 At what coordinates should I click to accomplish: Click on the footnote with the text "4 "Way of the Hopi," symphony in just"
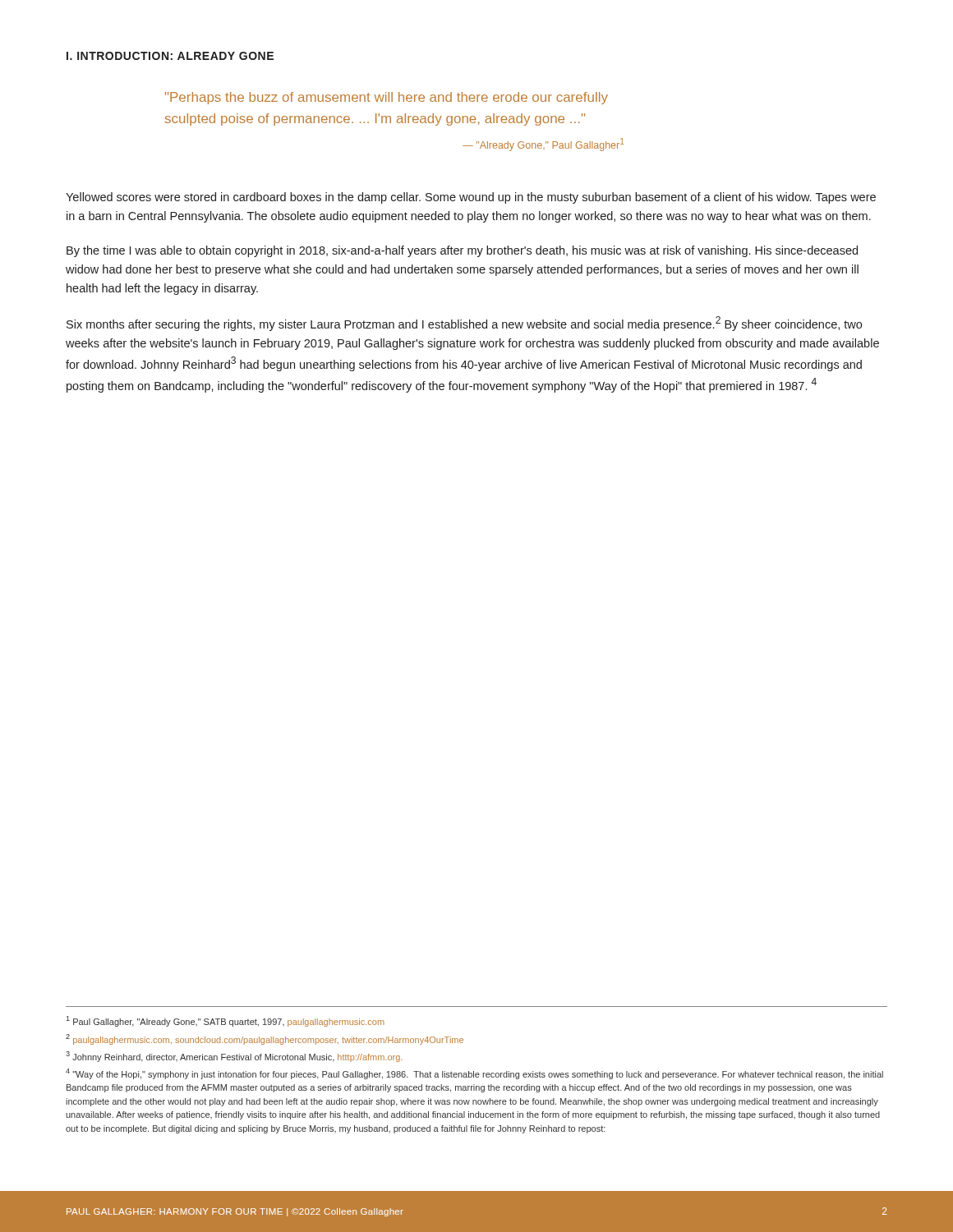coord(475,1100)
